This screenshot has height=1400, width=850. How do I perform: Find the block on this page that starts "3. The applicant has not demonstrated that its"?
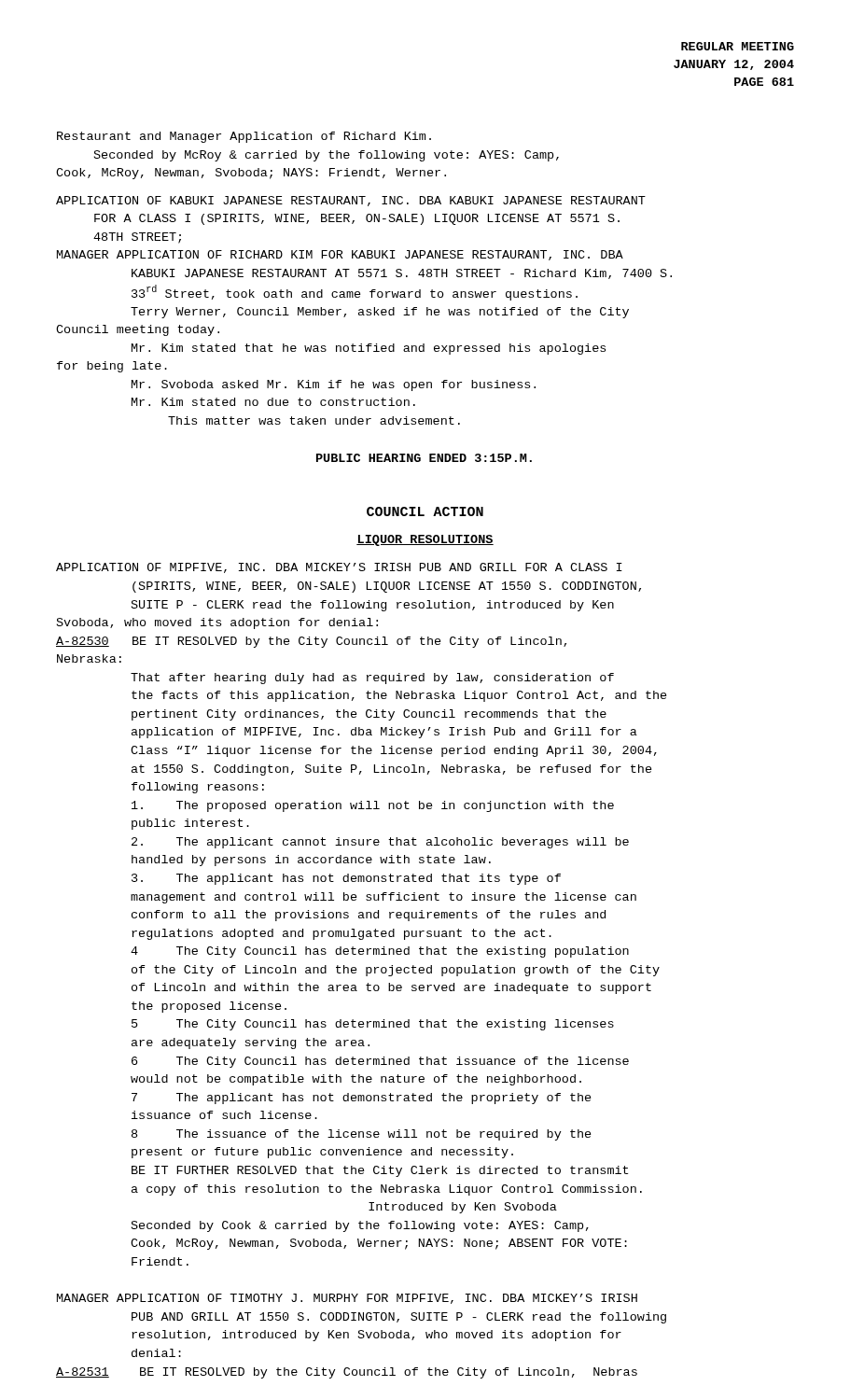(x=462, y=906)
